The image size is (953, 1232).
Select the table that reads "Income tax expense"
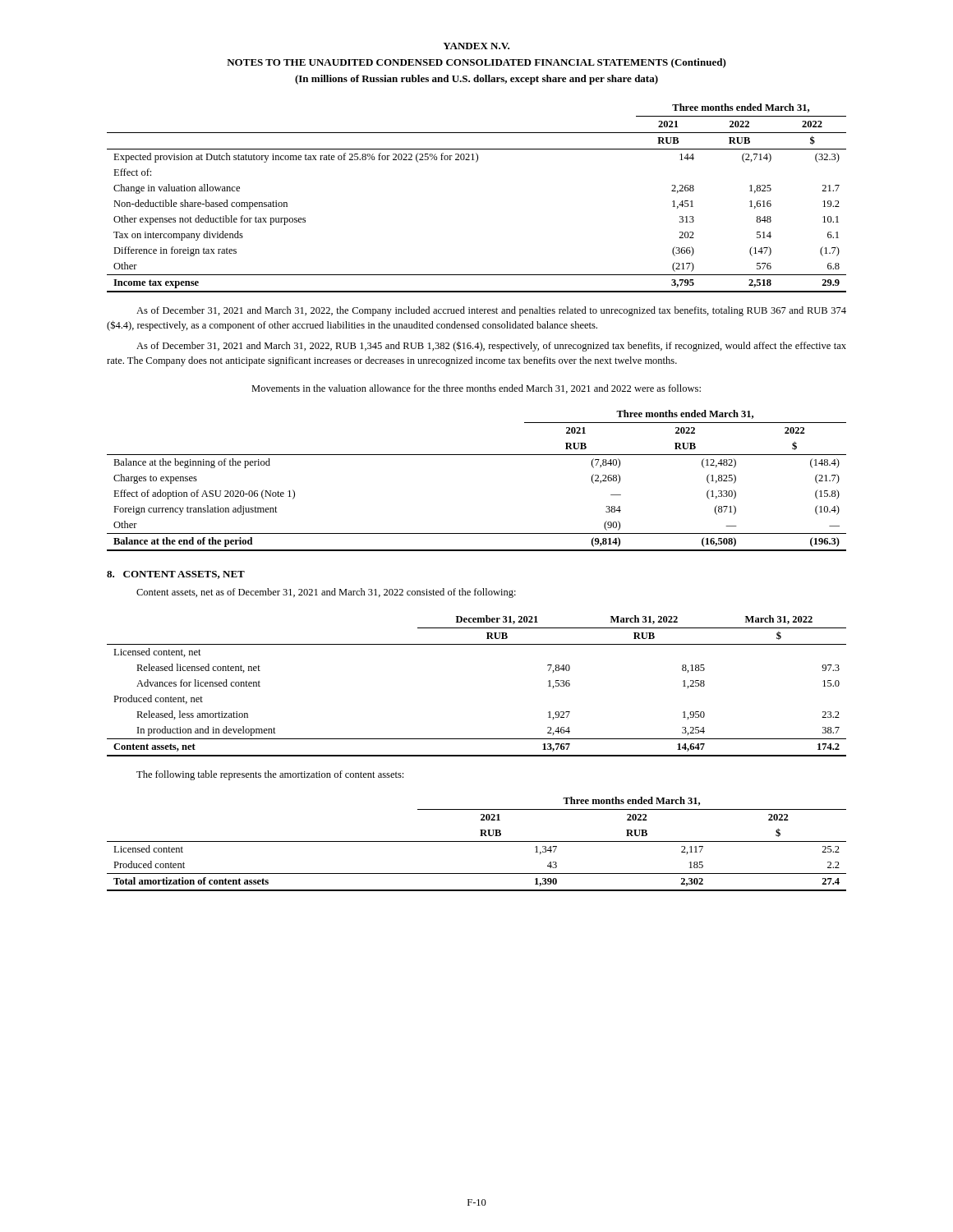pos(476,196)
